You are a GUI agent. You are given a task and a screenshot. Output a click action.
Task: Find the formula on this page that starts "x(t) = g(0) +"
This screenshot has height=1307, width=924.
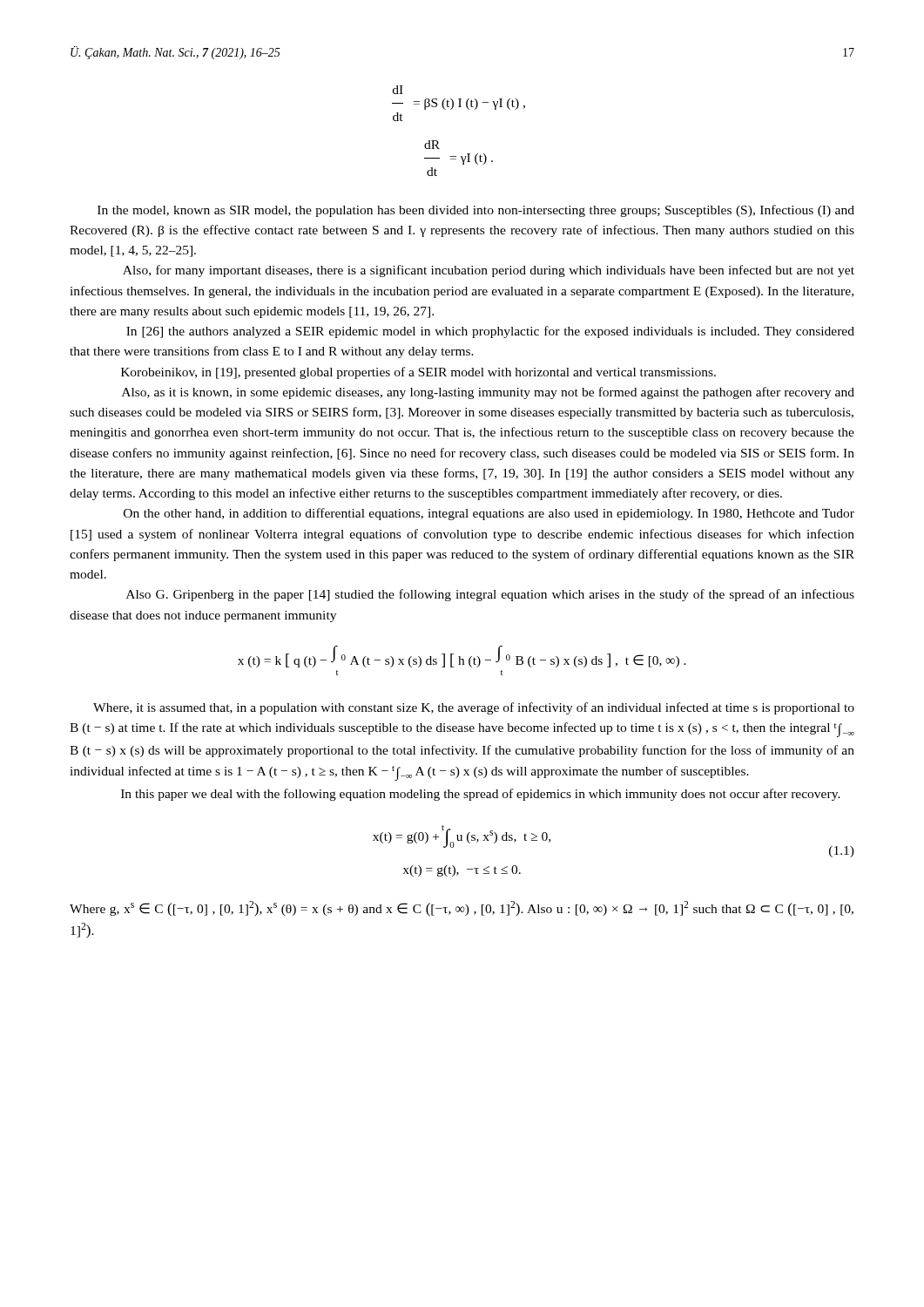coord(447,841)
